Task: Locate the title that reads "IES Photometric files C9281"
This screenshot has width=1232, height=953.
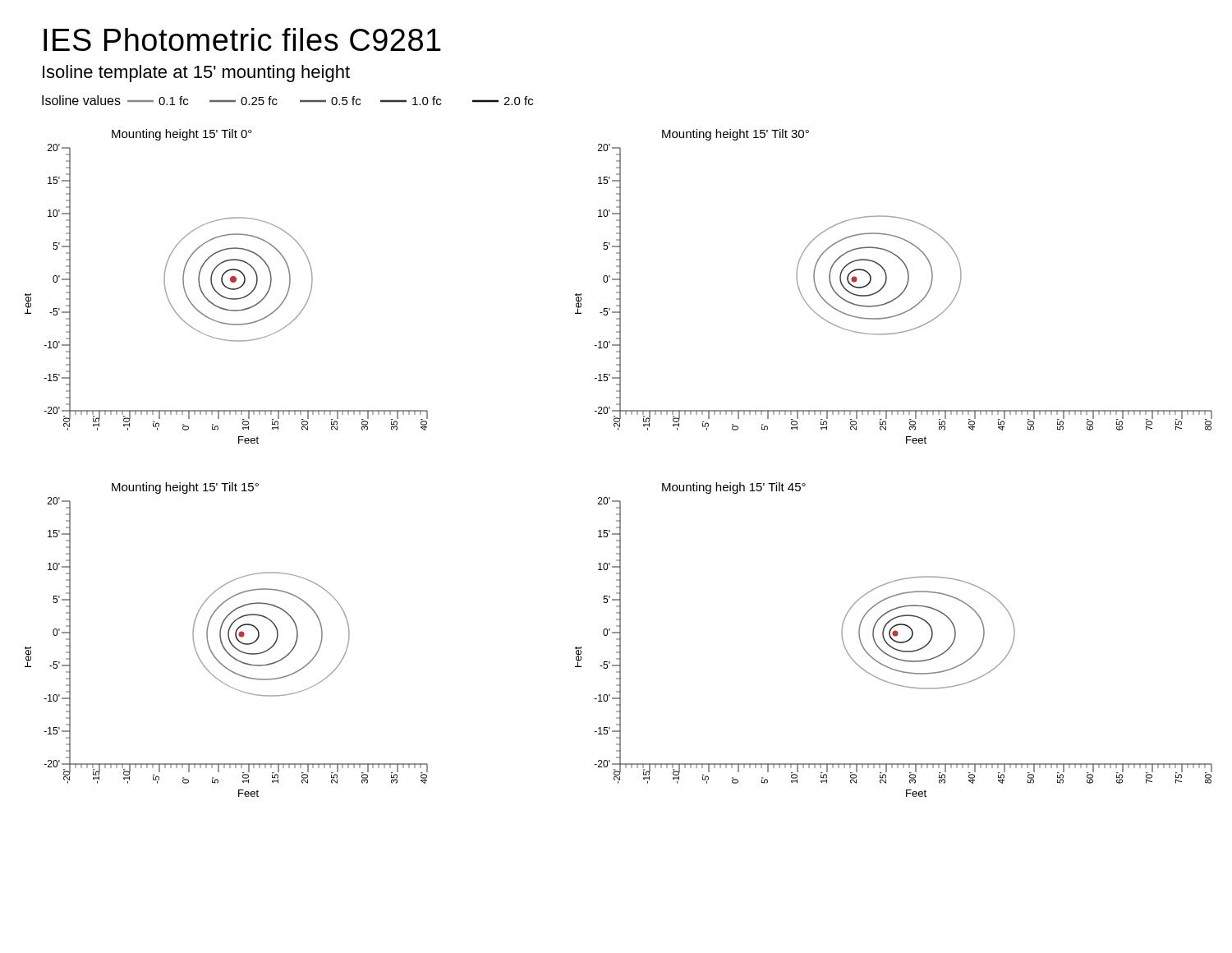Action: click(x=242, y=40)
